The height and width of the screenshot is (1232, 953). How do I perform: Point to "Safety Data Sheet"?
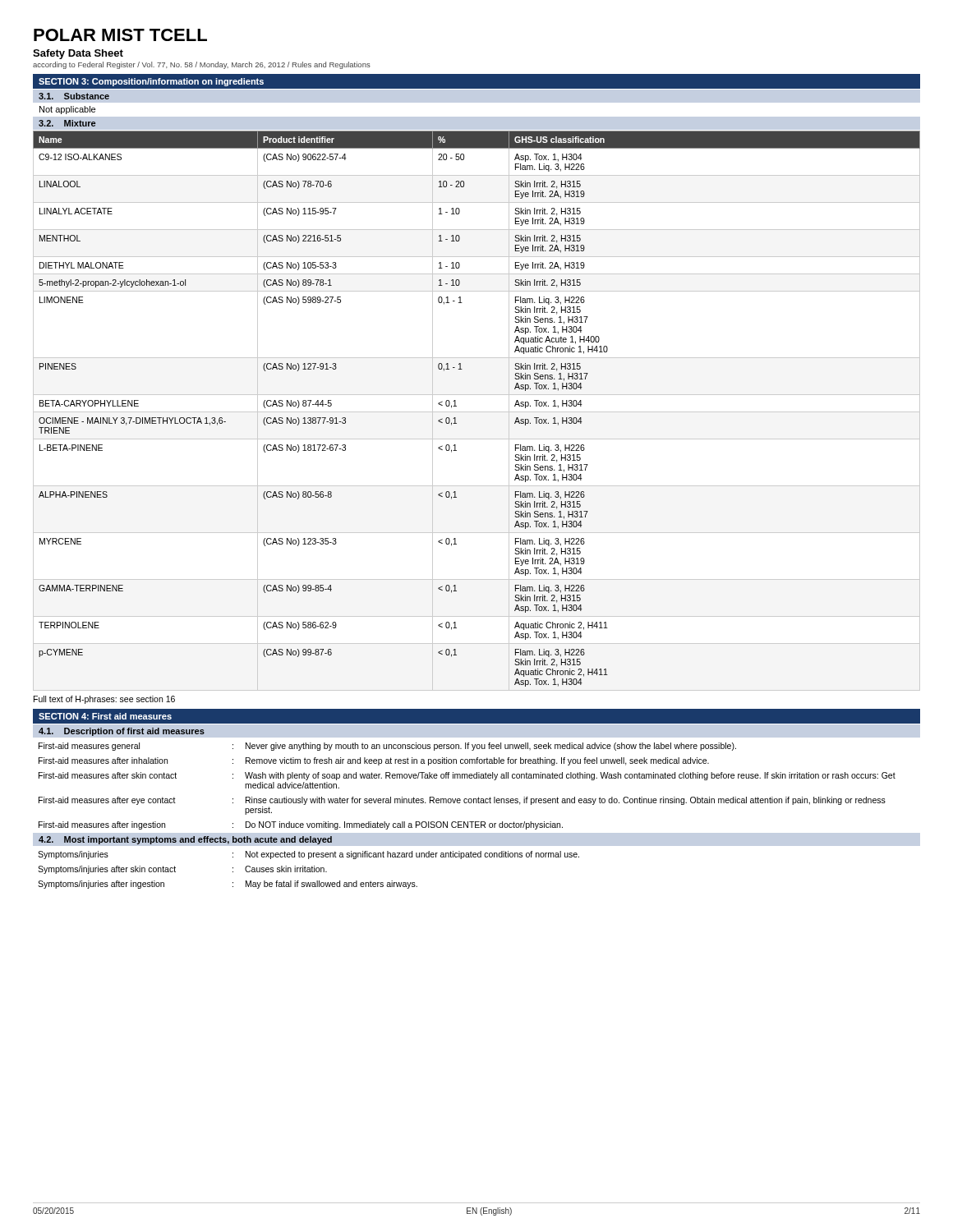point(78,53)
